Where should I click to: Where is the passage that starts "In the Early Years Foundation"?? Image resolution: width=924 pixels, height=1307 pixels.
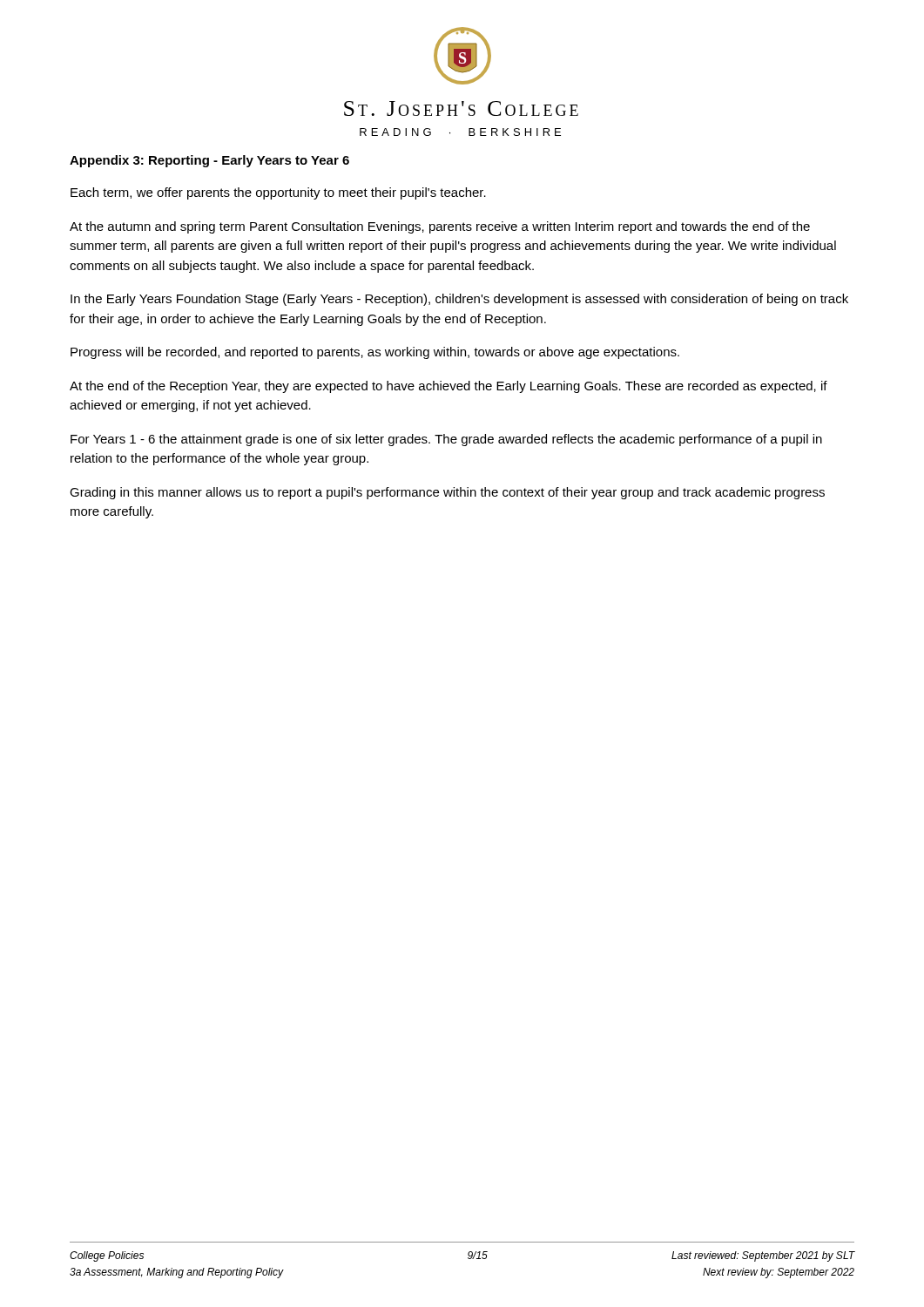[459, 308]
